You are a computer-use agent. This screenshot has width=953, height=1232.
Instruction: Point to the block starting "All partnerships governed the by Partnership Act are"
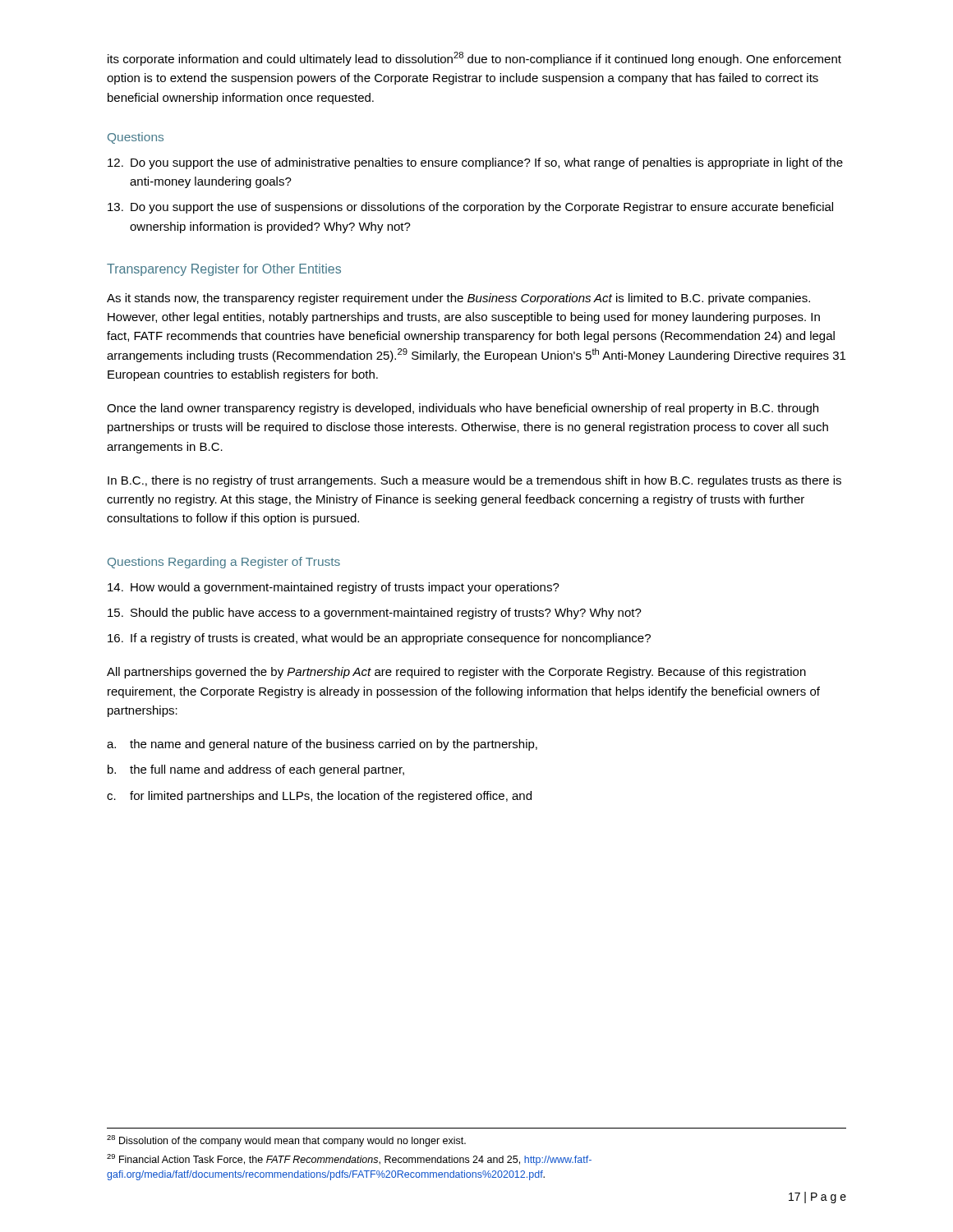click(463, 691)
